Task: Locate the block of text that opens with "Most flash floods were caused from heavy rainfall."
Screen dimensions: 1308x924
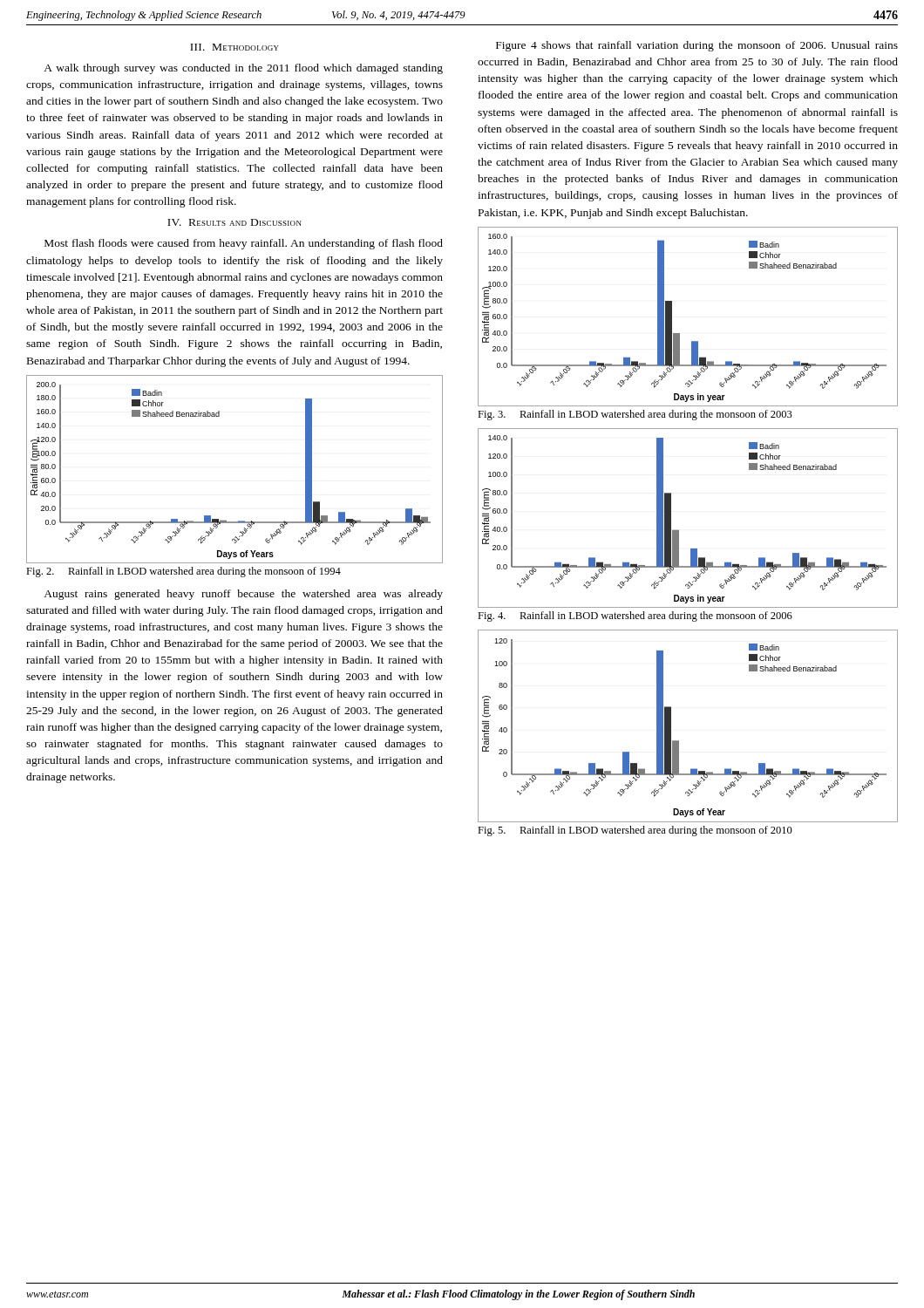Action: [x=234, y=302]
